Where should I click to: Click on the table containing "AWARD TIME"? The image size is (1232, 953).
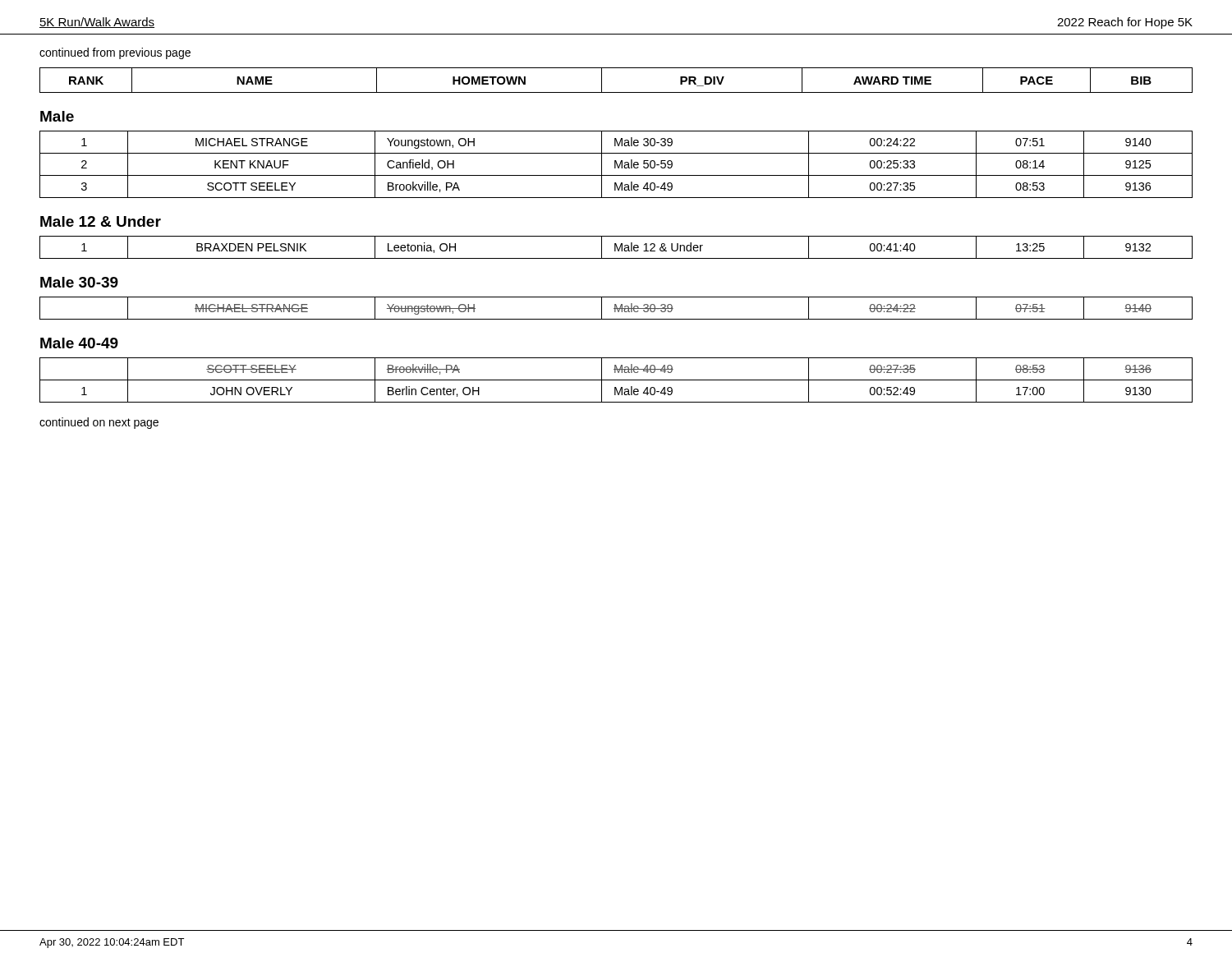point(616,80)
